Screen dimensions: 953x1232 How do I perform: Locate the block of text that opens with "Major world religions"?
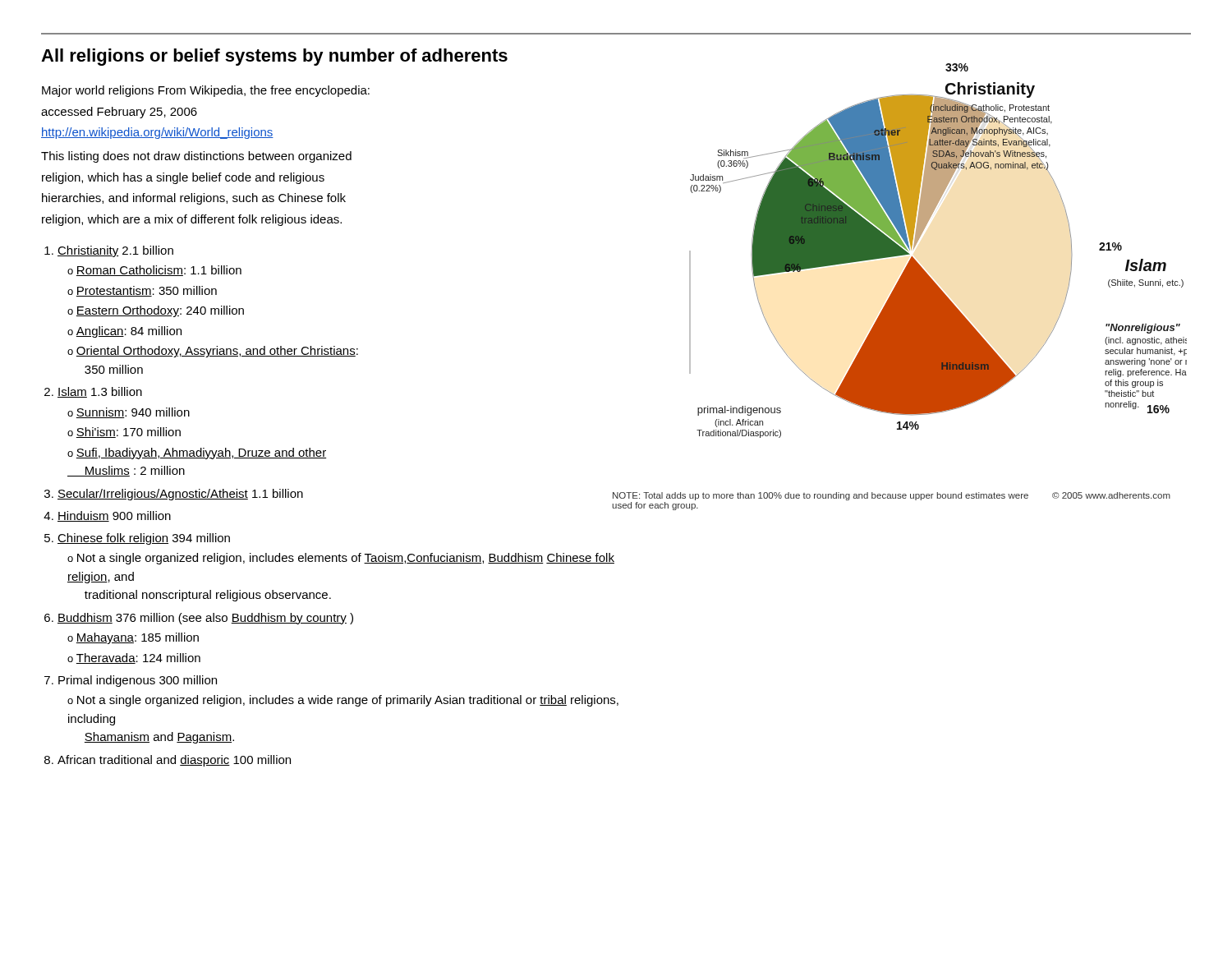click(206, 100)
